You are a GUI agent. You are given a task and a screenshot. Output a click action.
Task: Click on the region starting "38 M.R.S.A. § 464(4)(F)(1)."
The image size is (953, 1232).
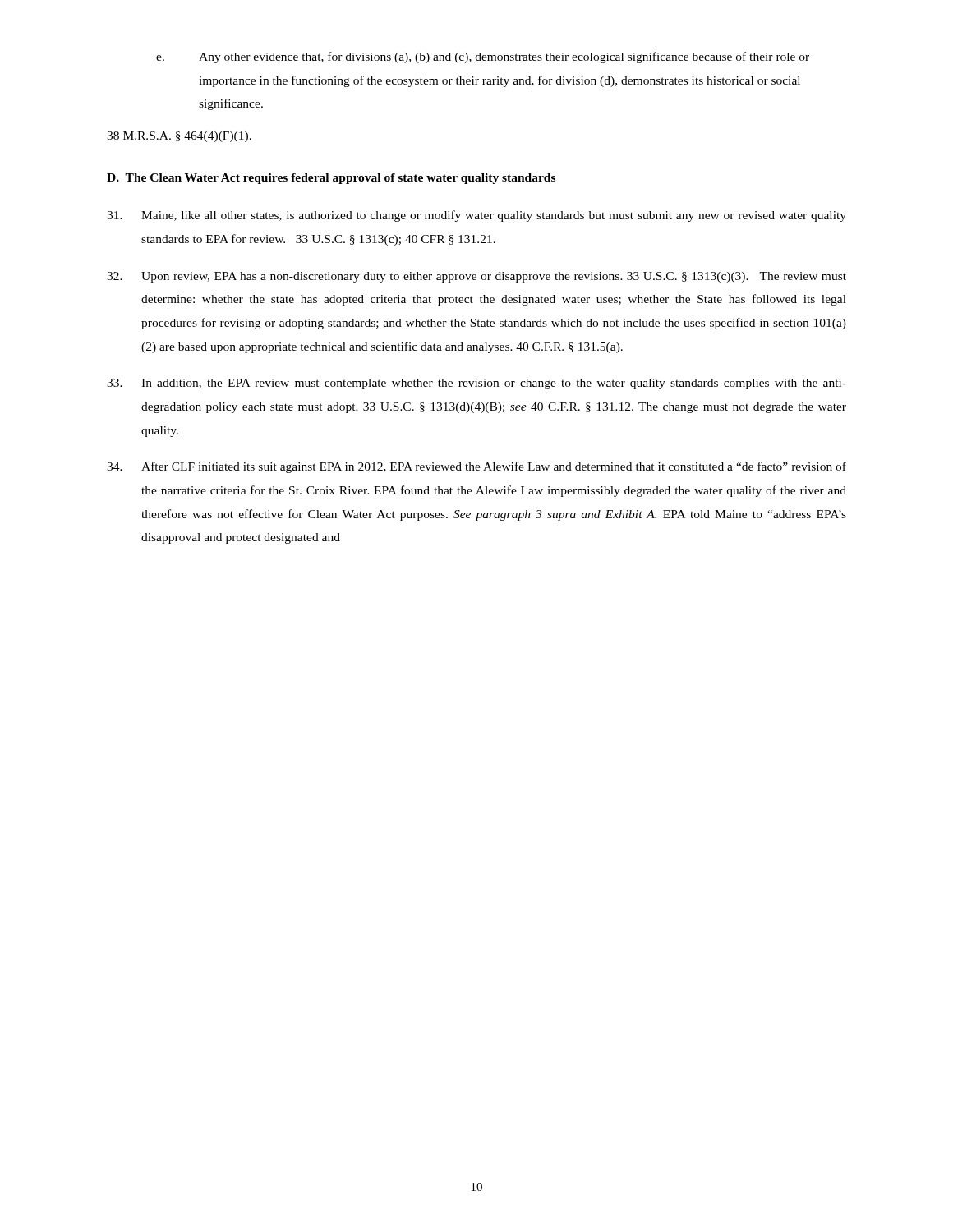[179, 135]
